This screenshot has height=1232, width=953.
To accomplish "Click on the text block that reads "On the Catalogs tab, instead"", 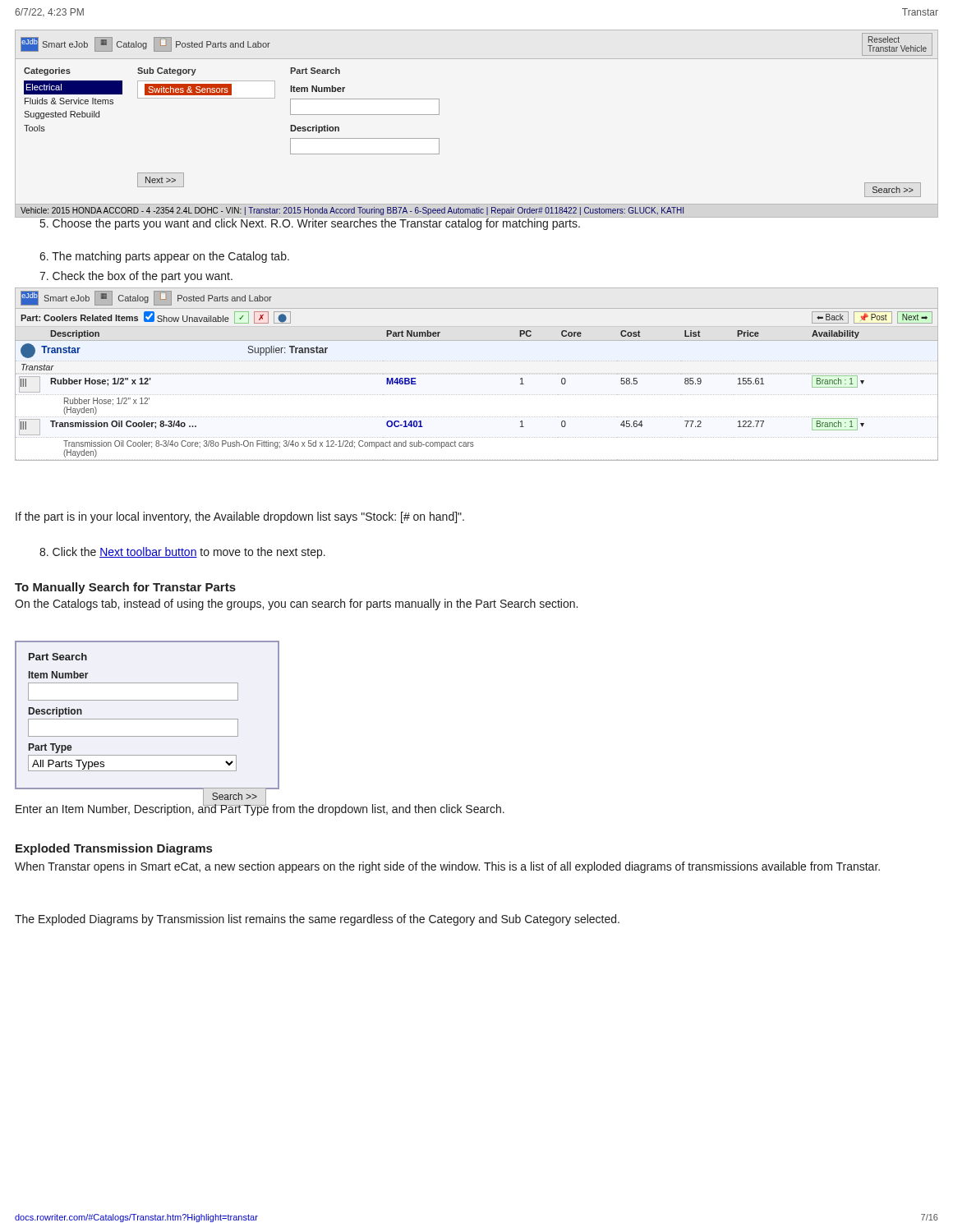I will pyautogui.click(x=476, y=604).
